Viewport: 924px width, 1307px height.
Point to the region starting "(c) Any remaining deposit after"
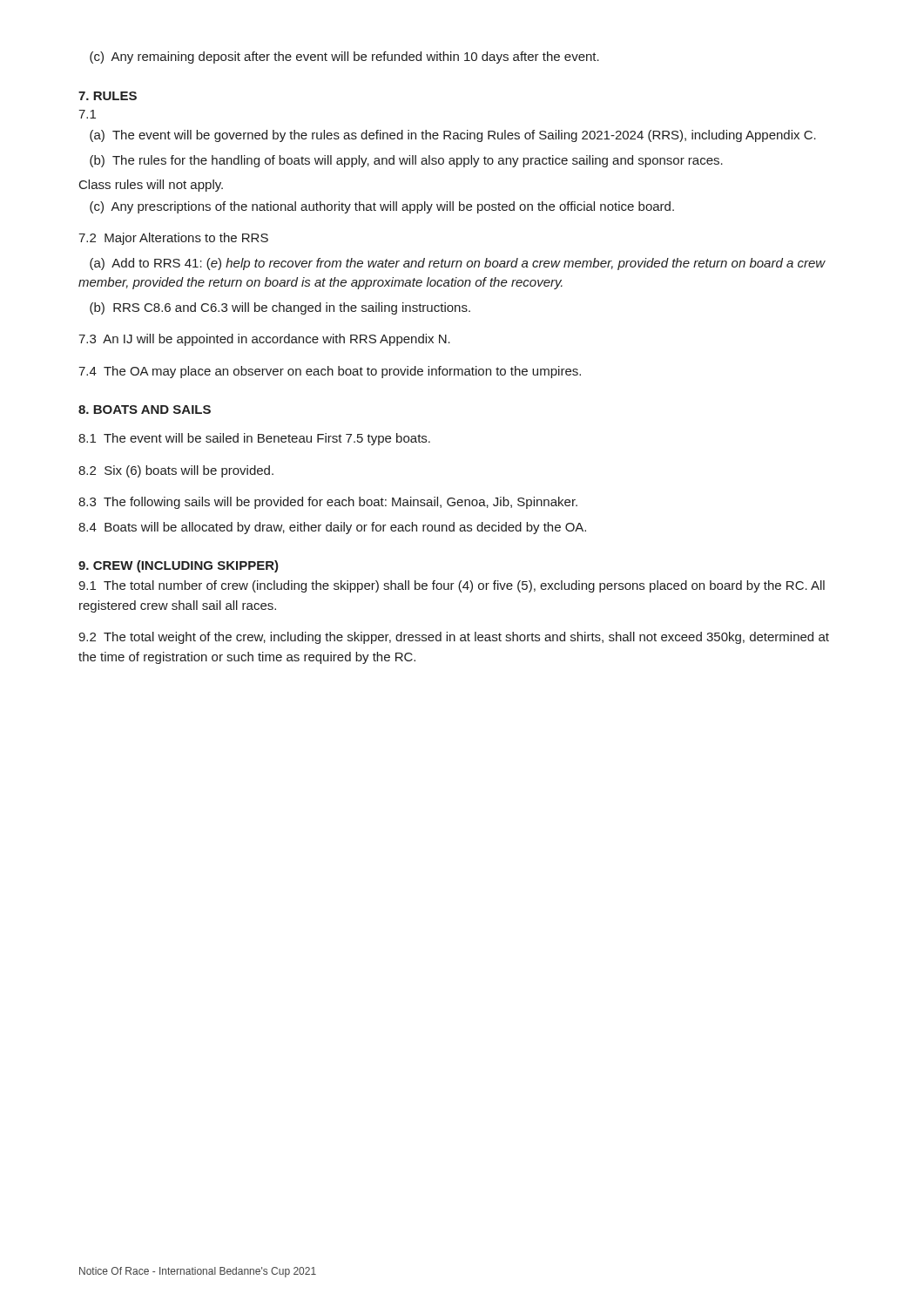pos(339,56)
